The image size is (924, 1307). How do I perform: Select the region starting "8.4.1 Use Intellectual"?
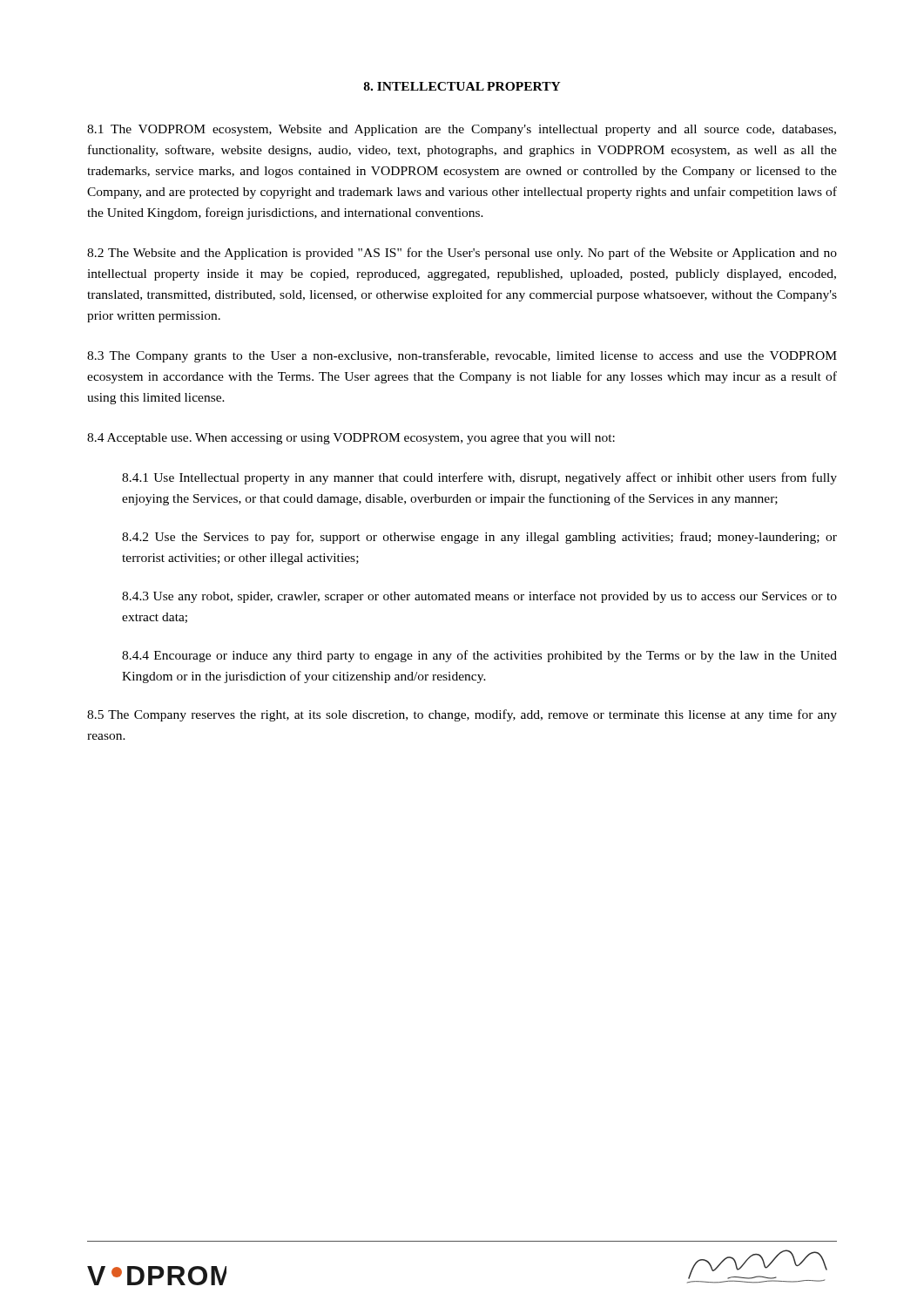tap(479, 488)
